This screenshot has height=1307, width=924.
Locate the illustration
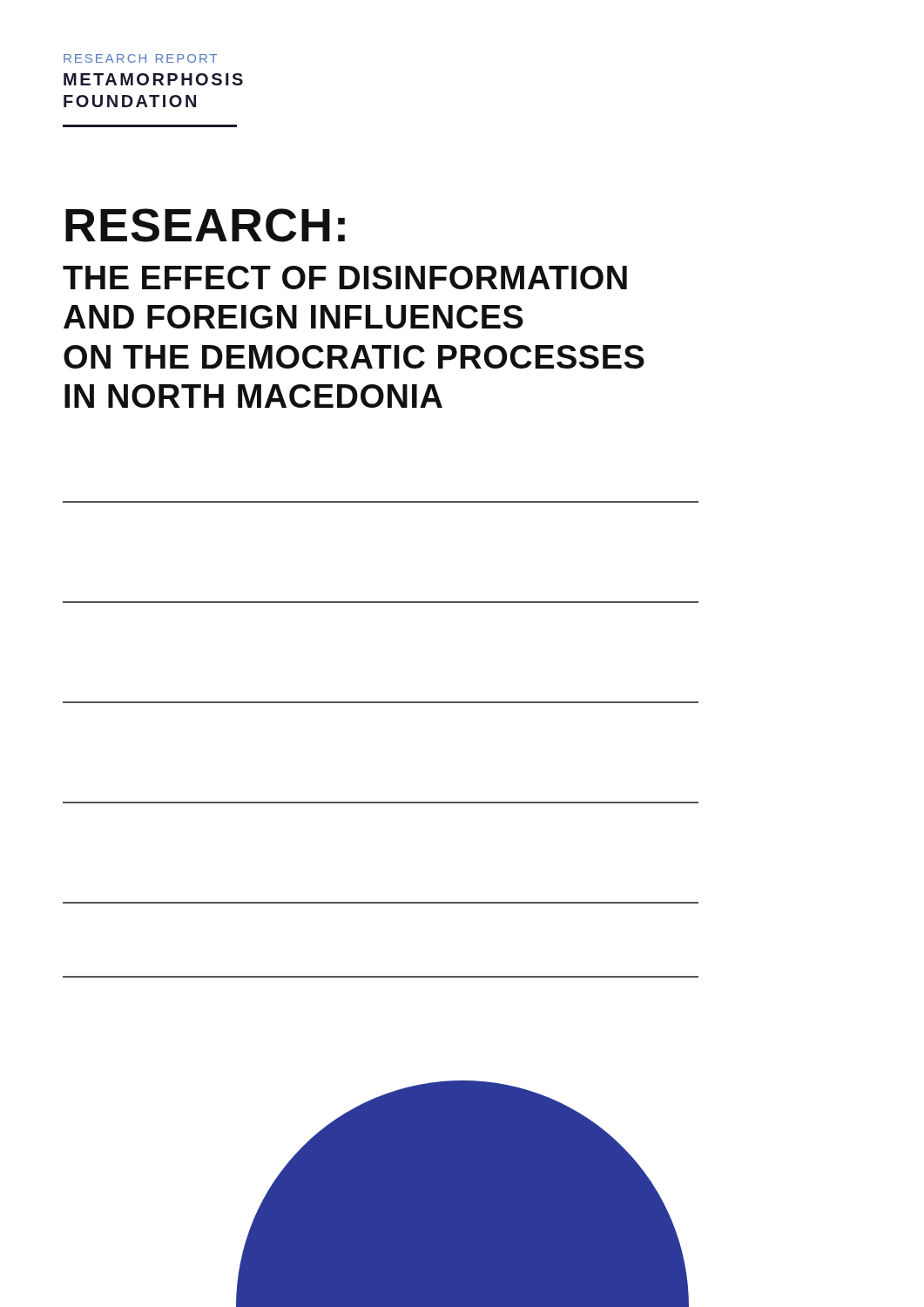click(462, 1172)
